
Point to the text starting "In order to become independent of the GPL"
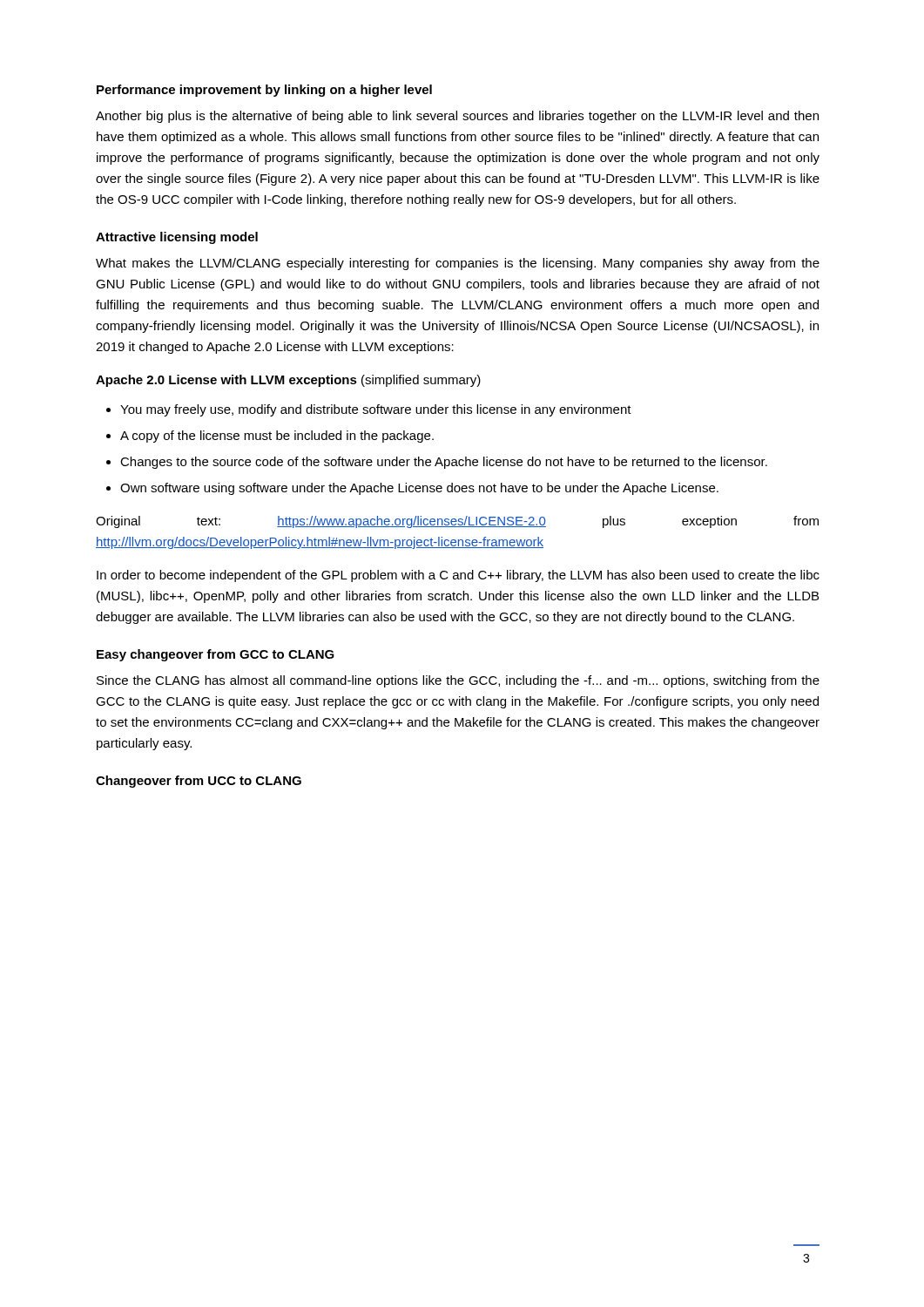pos(458,596)
